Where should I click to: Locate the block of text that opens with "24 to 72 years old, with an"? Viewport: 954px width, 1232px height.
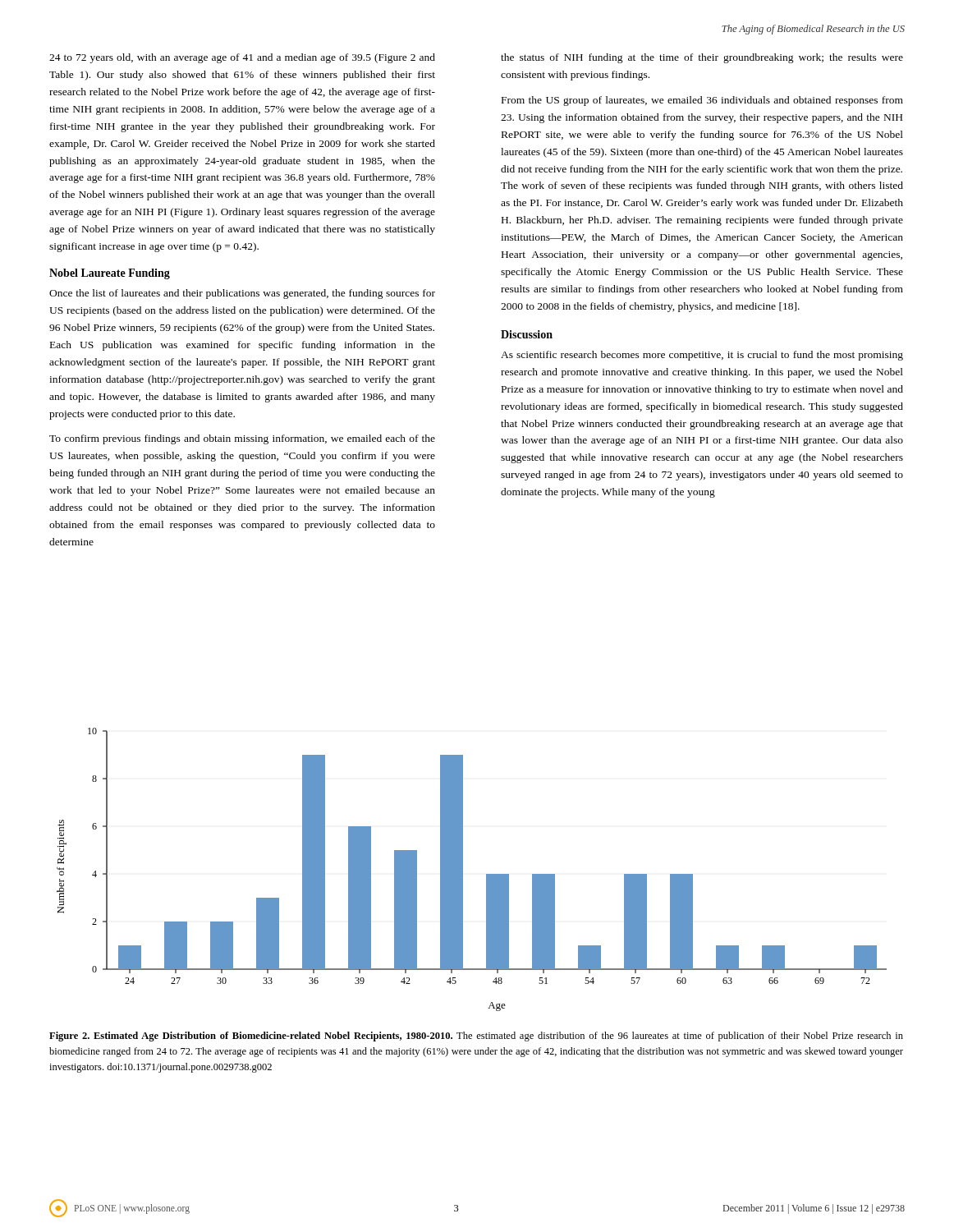[x=242, y=152]
